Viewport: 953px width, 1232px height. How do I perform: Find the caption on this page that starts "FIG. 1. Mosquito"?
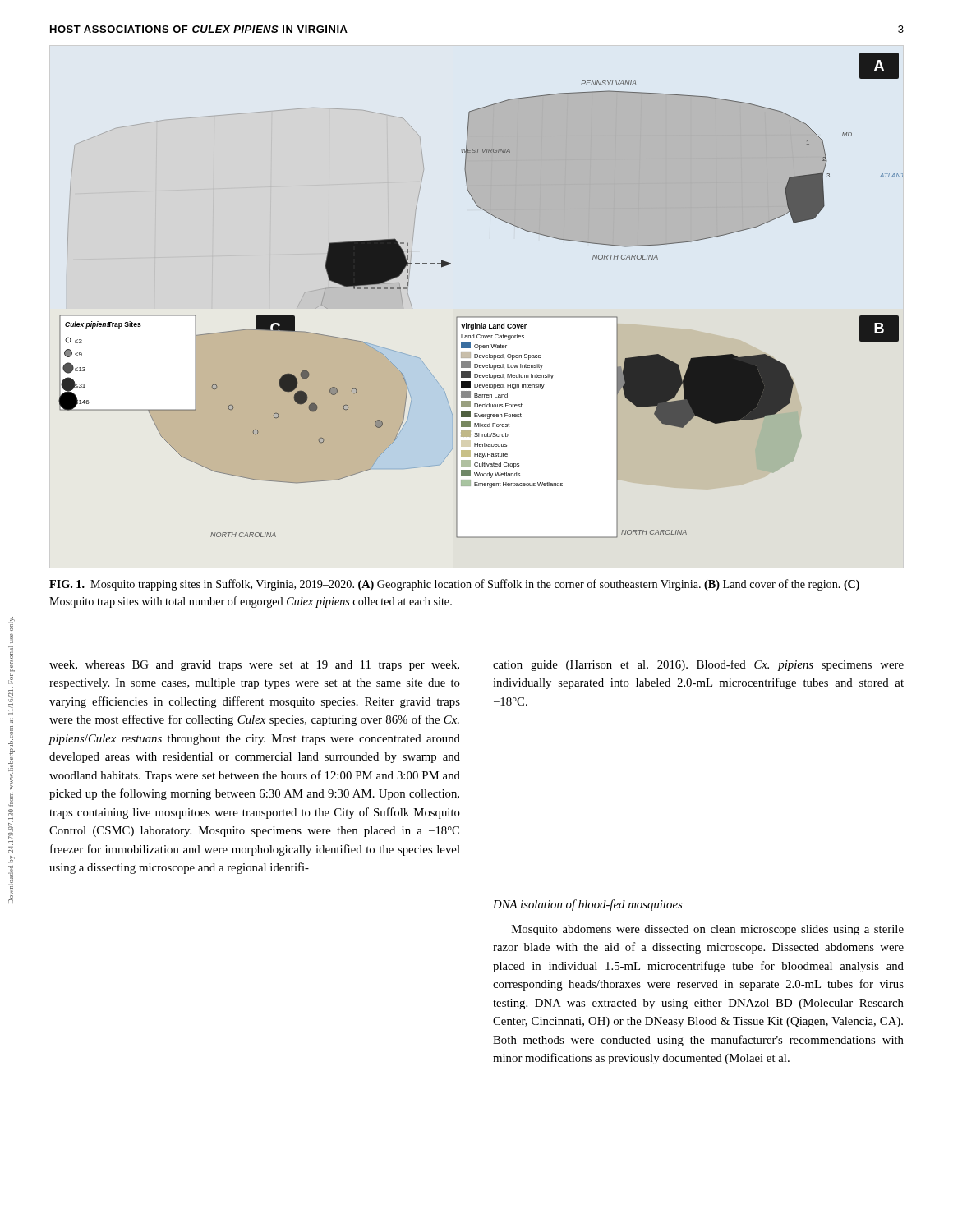(455, 593)
